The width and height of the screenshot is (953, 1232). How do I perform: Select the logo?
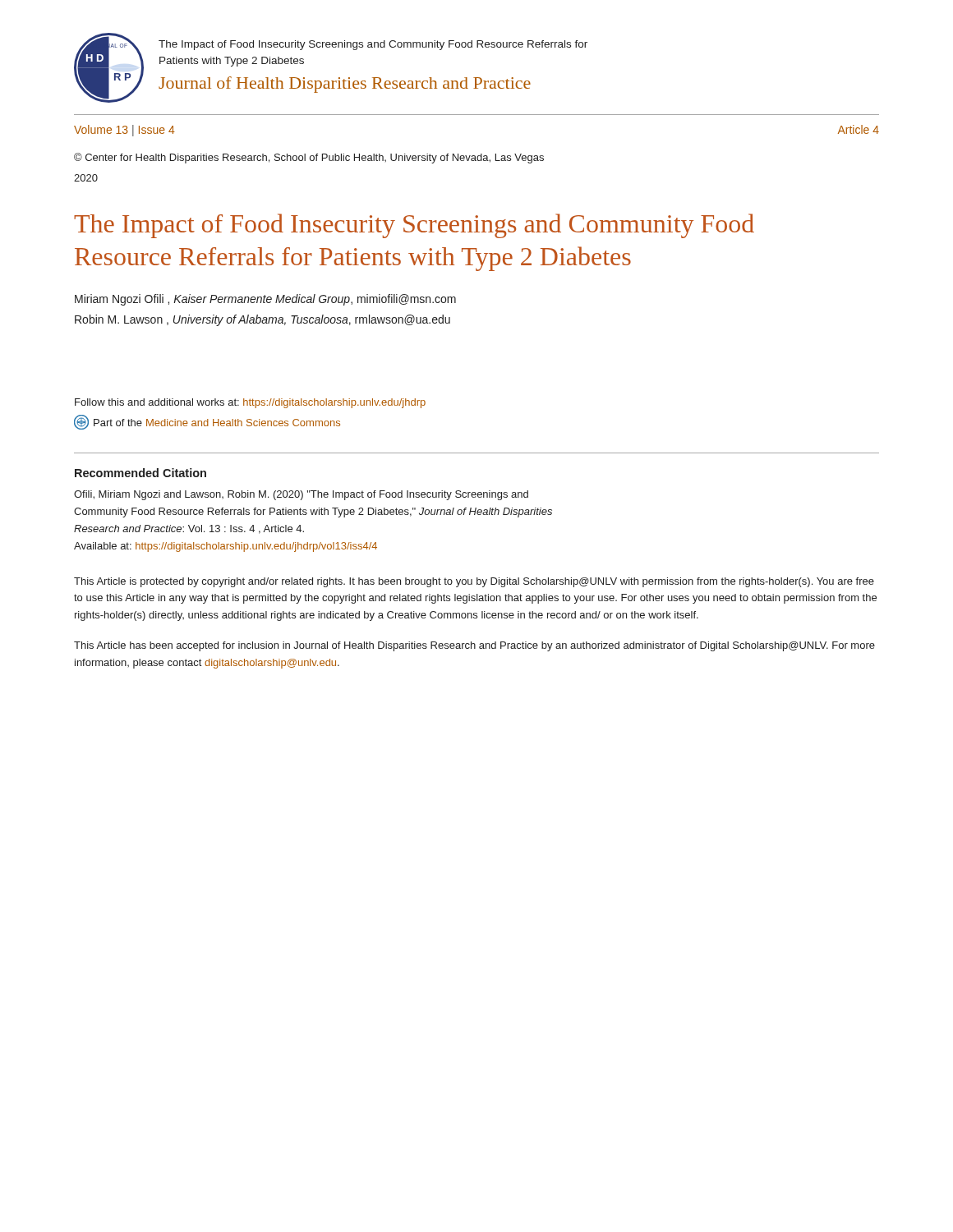click(x=109, y=68)
